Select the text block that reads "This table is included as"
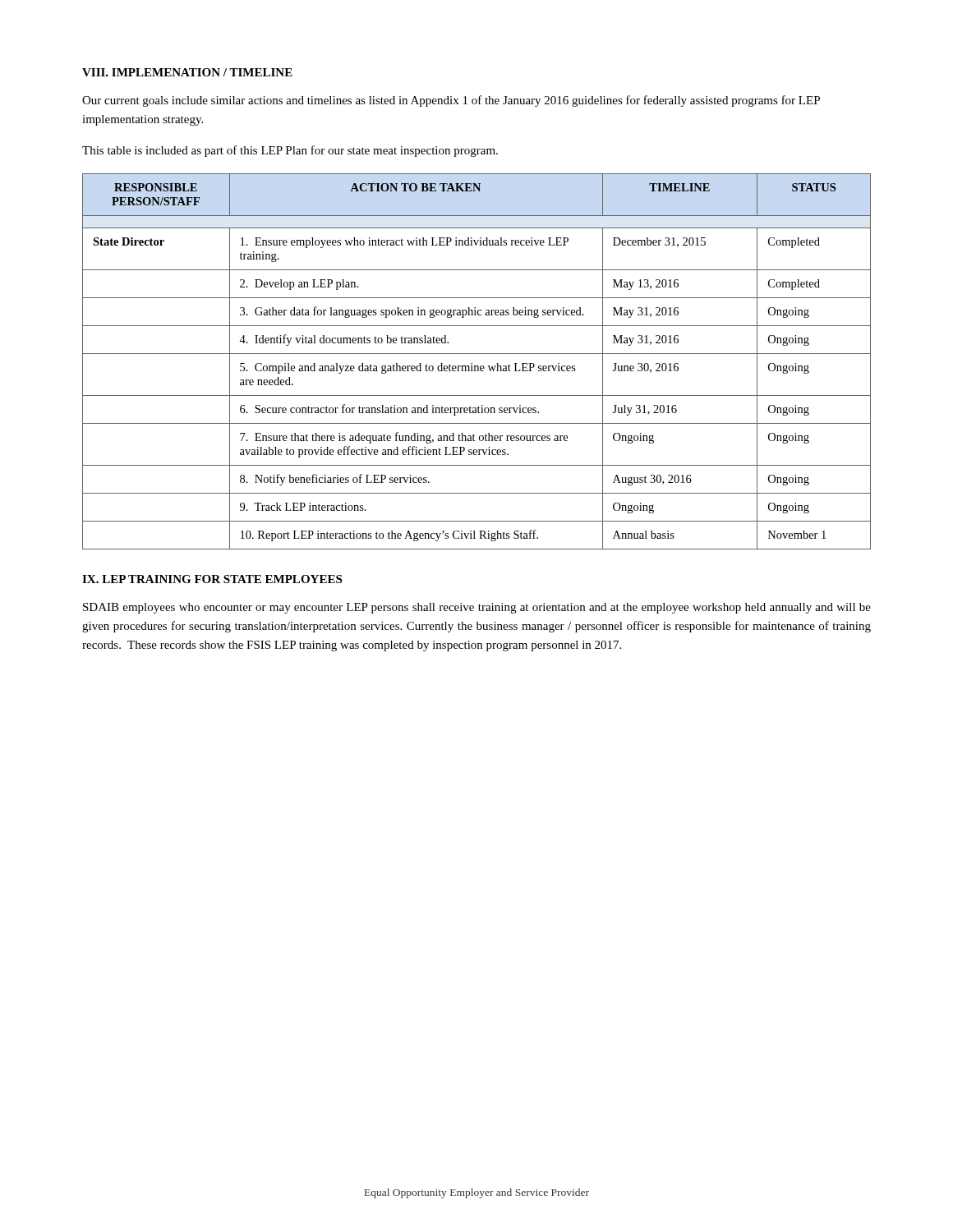Screen dimensions: 1232x953 pos(290,150)
